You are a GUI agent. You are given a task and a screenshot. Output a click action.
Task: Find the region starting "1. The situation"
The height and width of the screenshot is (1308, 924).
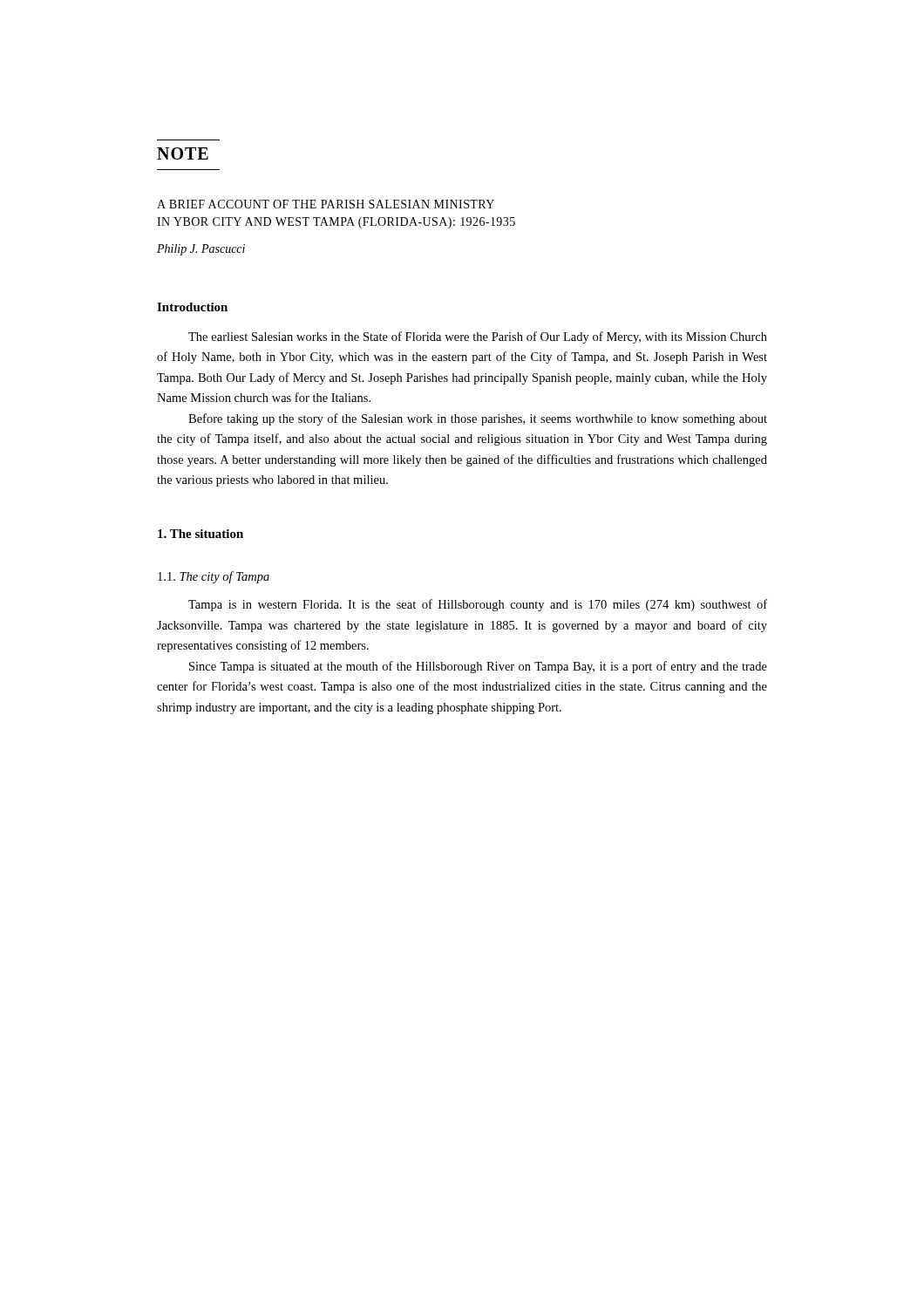pos(200,534)
